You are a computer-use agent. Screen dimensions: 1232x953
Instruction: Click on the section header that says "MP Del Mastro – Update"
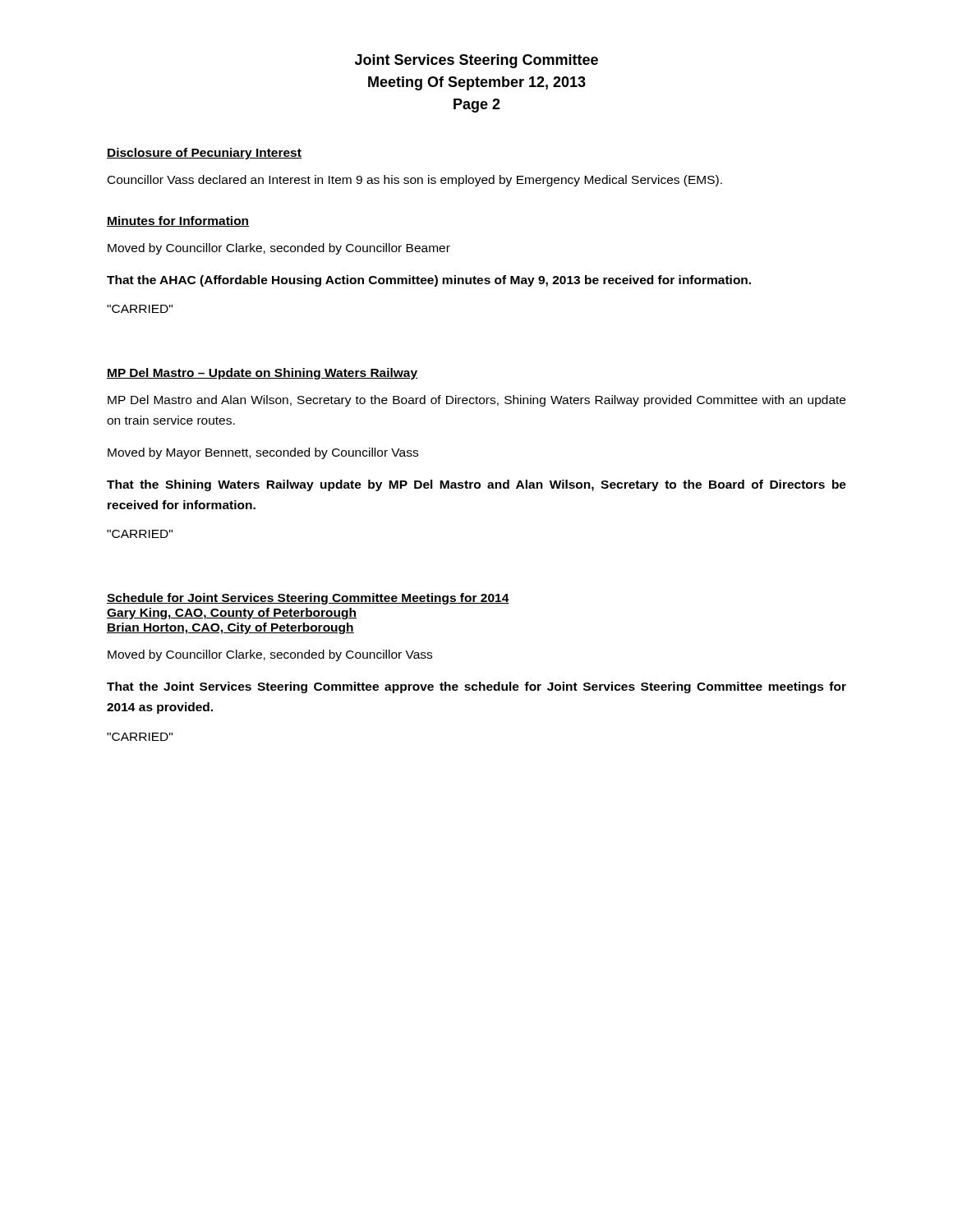click(x=262, y=373)
